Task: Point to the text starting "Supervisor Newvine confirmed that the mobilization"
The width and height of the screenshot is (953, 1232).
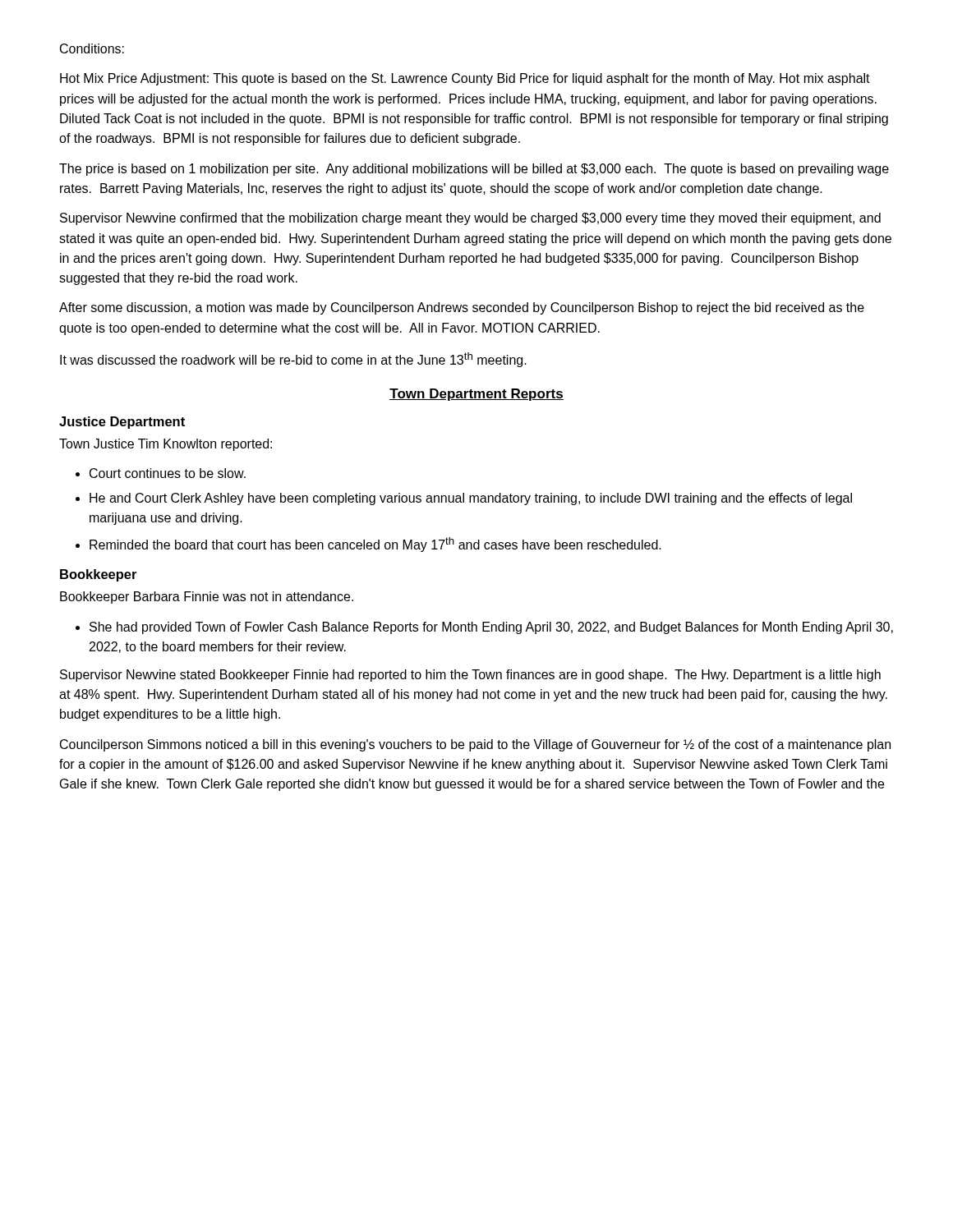Action: click(476, 248)
